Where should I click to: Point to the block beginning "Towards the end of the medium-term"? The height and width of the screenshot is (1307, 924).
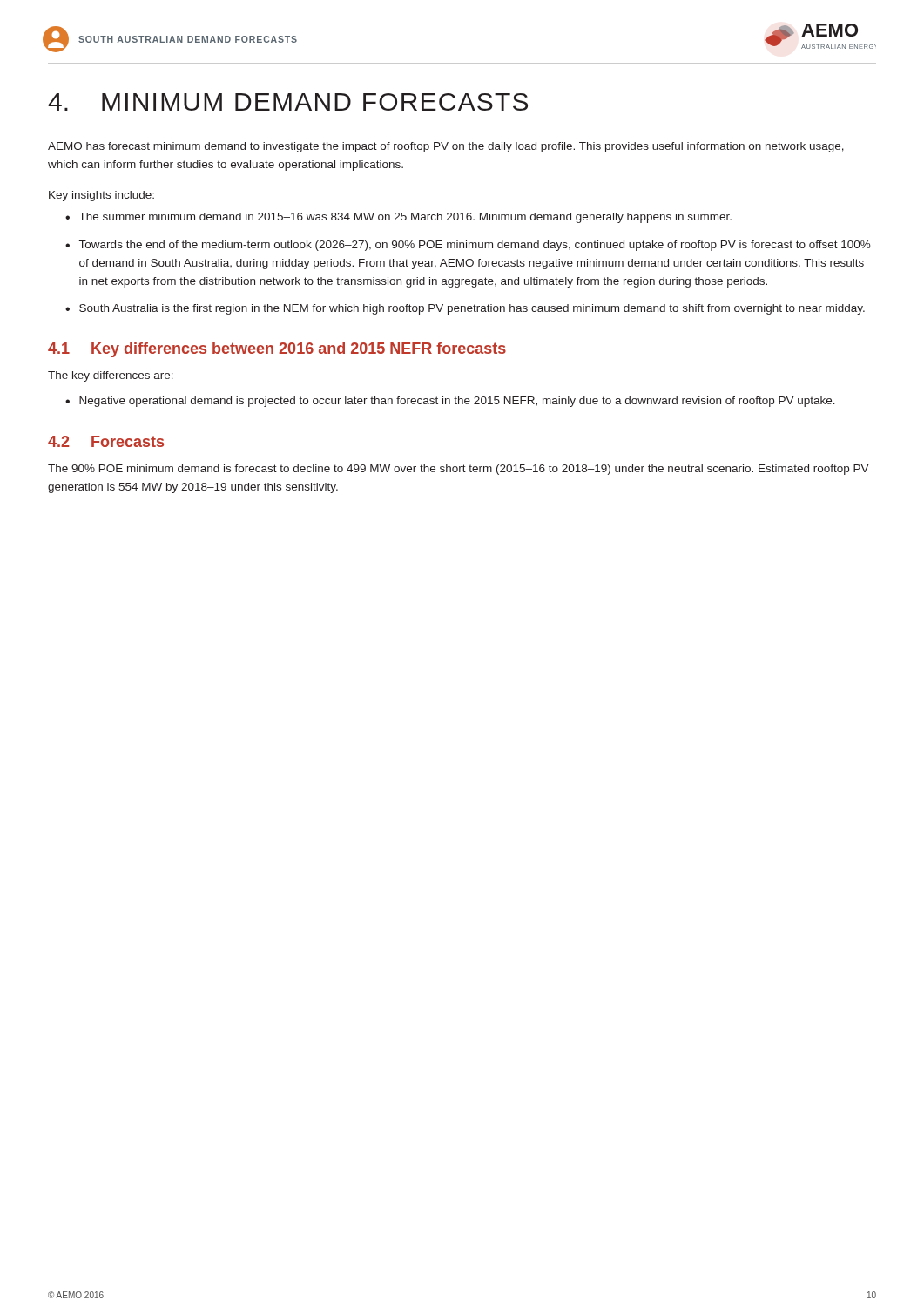[x=475, y=263]
